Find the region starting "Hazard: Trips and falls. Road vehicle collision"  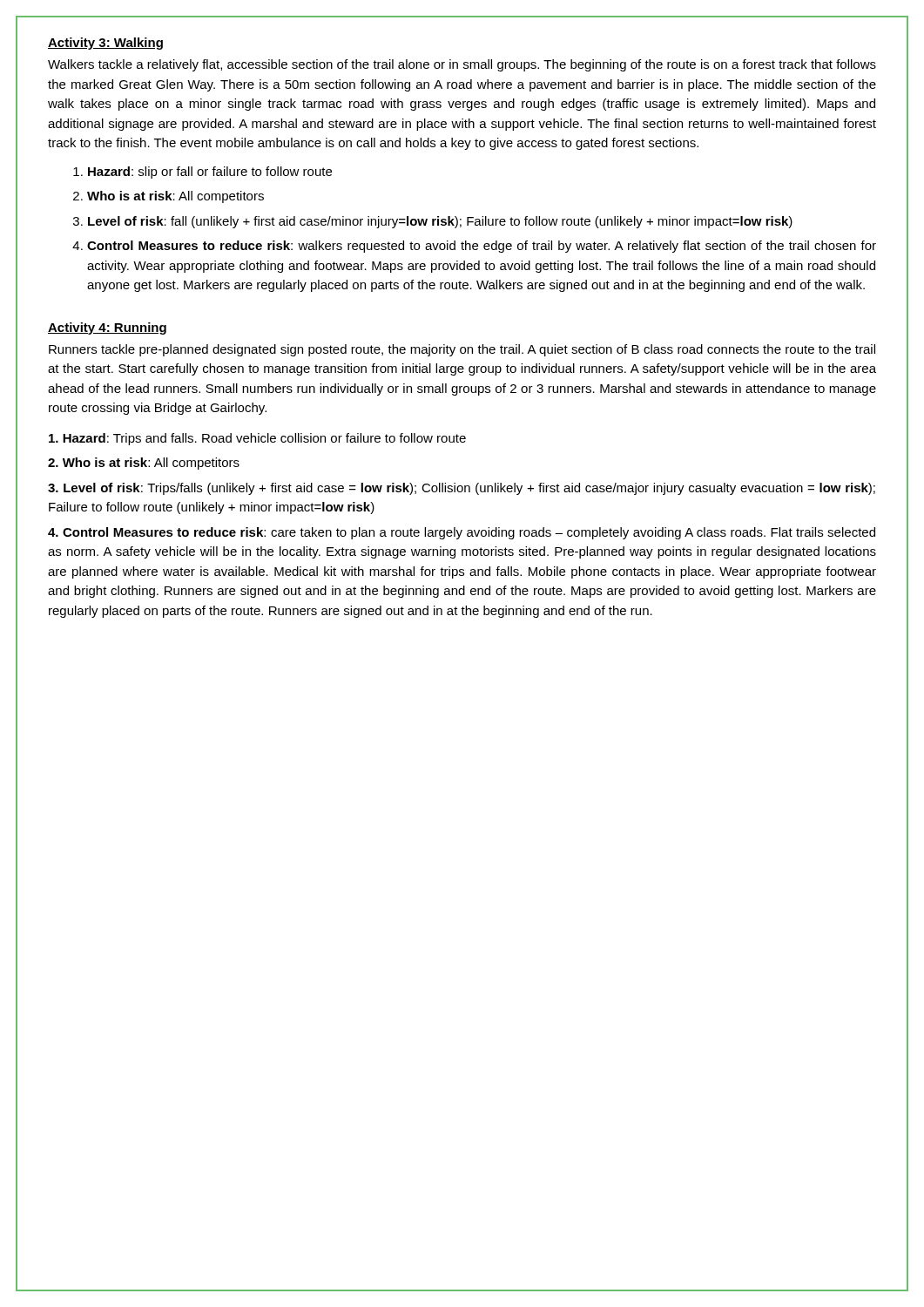coord(257,437)
